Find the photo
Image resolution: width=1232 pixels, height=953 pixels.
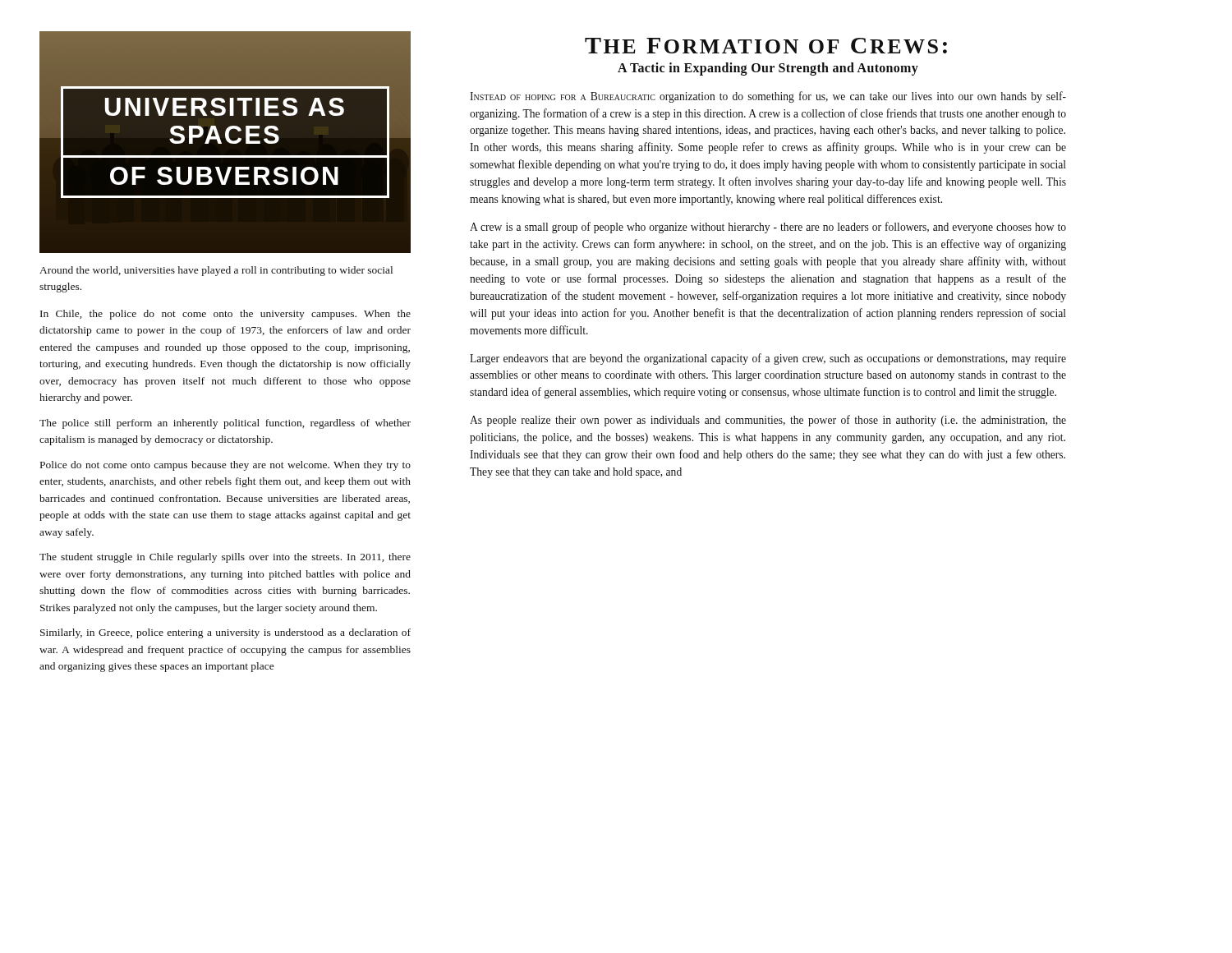tap(225, 142)
